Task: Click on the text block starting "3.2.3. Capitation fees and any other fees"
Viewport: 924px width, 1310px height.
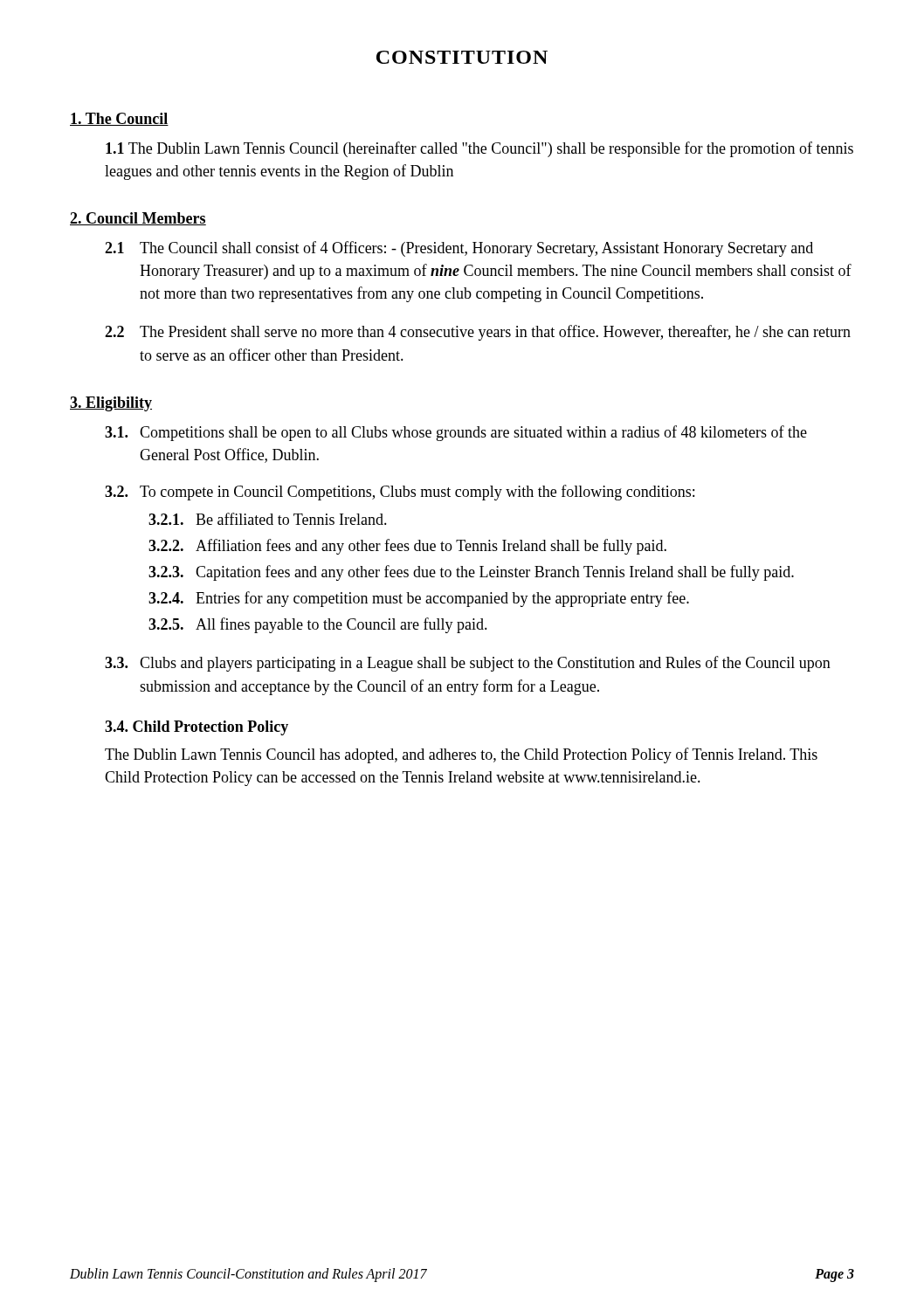Action: [501, 572]
